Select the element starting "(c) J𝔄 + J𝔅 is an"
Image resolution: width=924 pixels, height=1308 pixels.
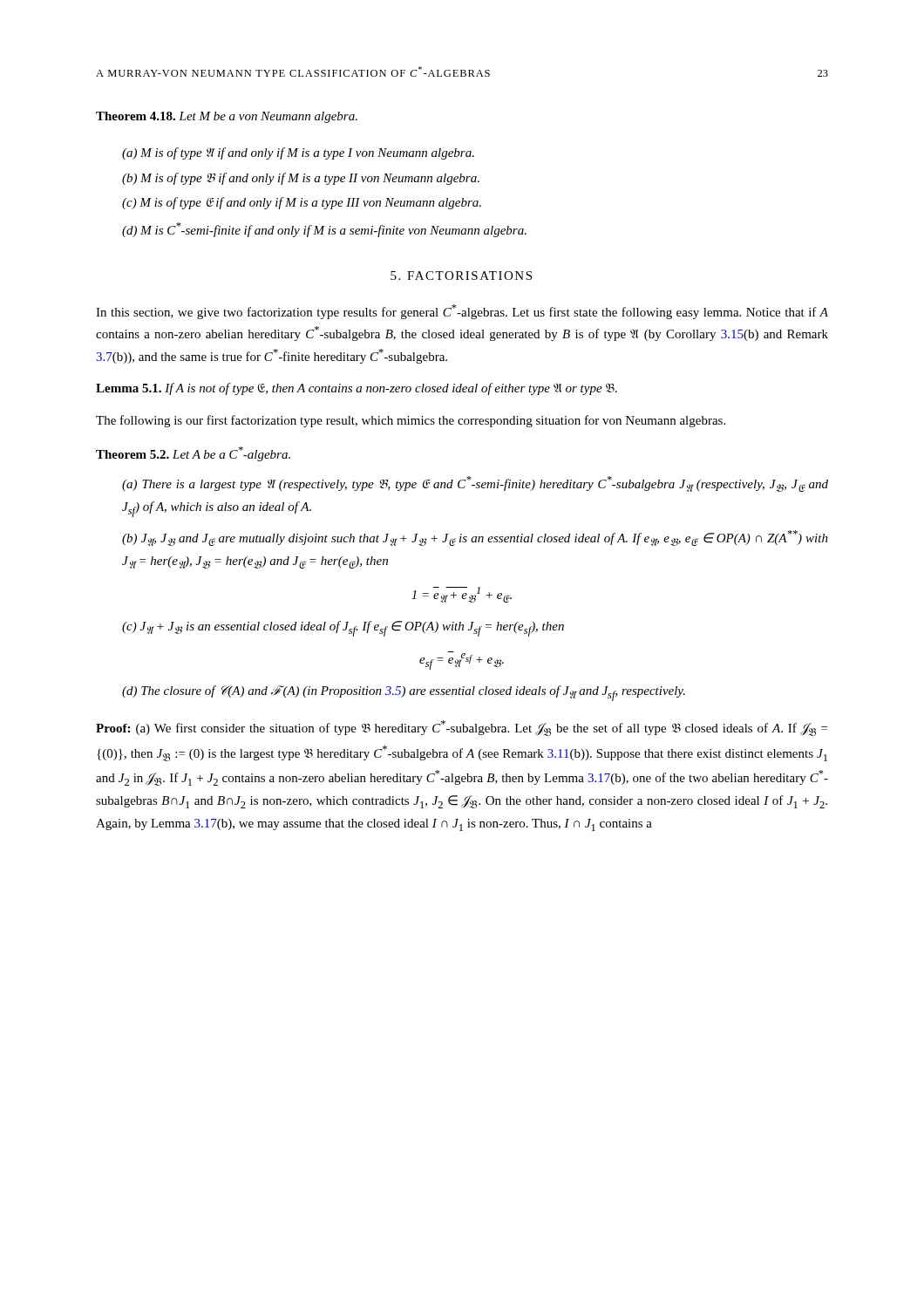[x=343, y=628]
